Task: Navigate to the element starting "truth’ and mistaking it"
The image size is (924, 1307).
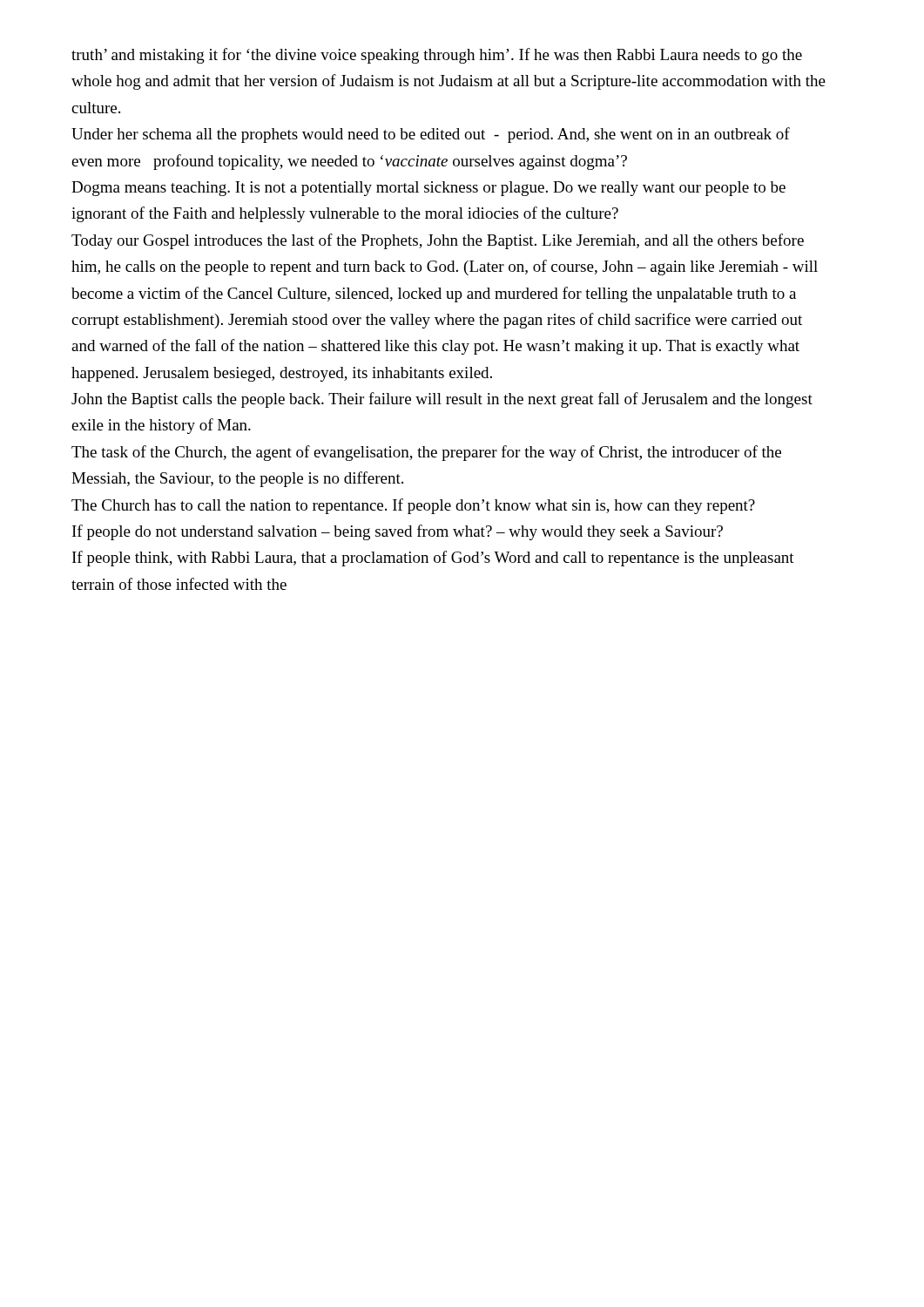Action: click(450, 320)
